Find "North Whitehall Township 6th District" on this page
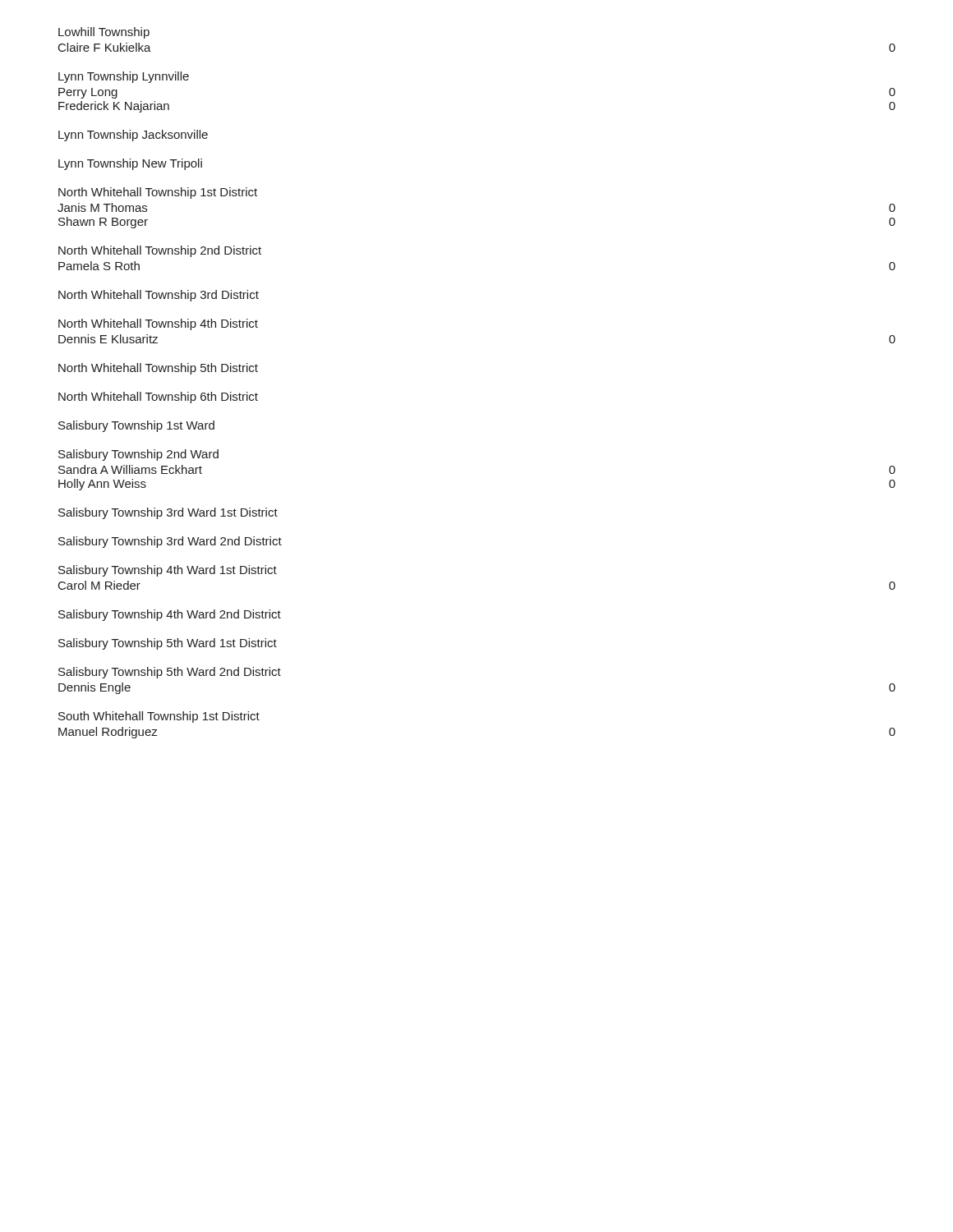This screenshot has width=953, height=1232. pyautogui.click(x=158, y=398)
